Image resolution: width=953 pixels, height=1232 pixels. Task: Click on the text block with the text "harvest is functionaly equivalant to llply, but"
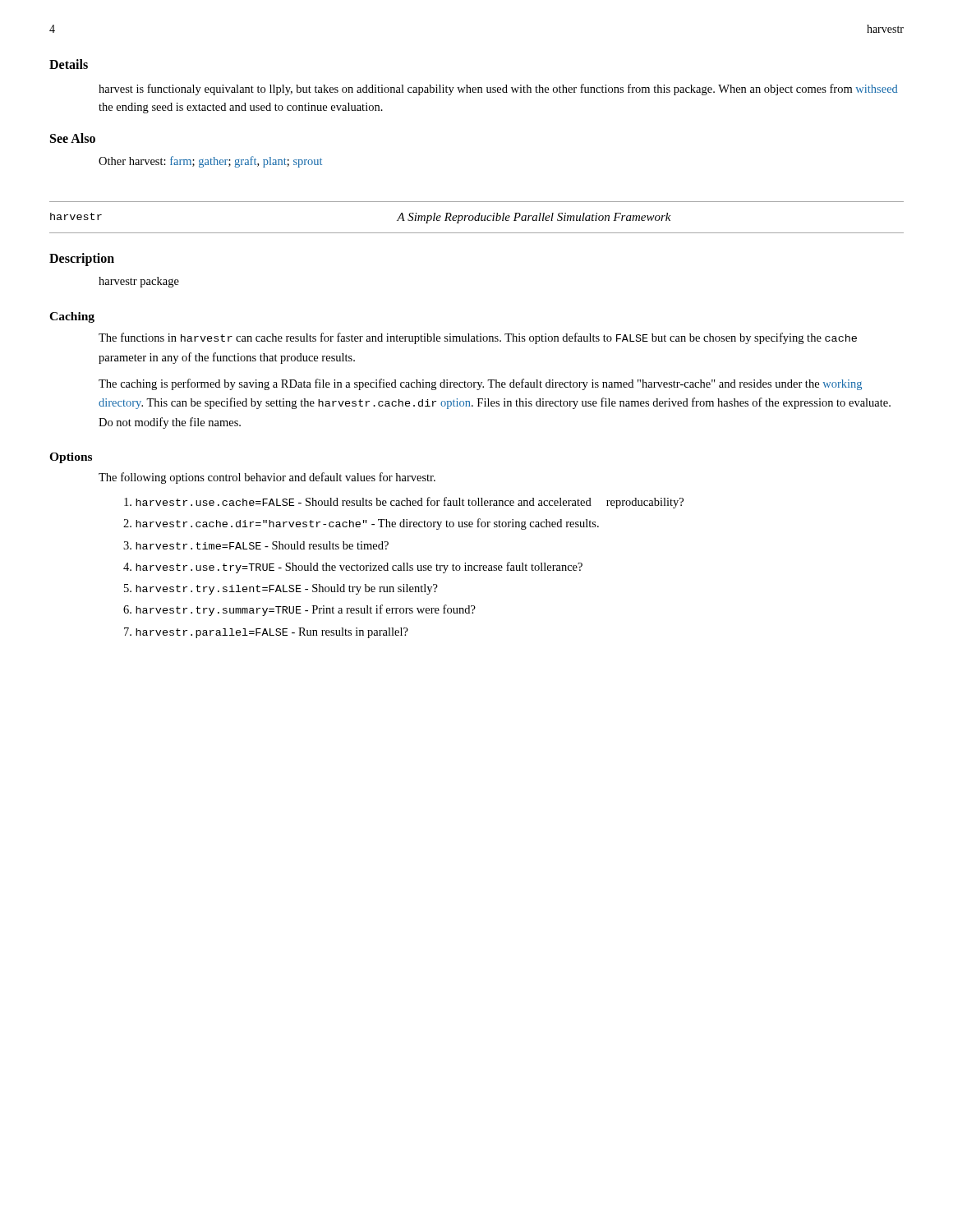point(498,98)
